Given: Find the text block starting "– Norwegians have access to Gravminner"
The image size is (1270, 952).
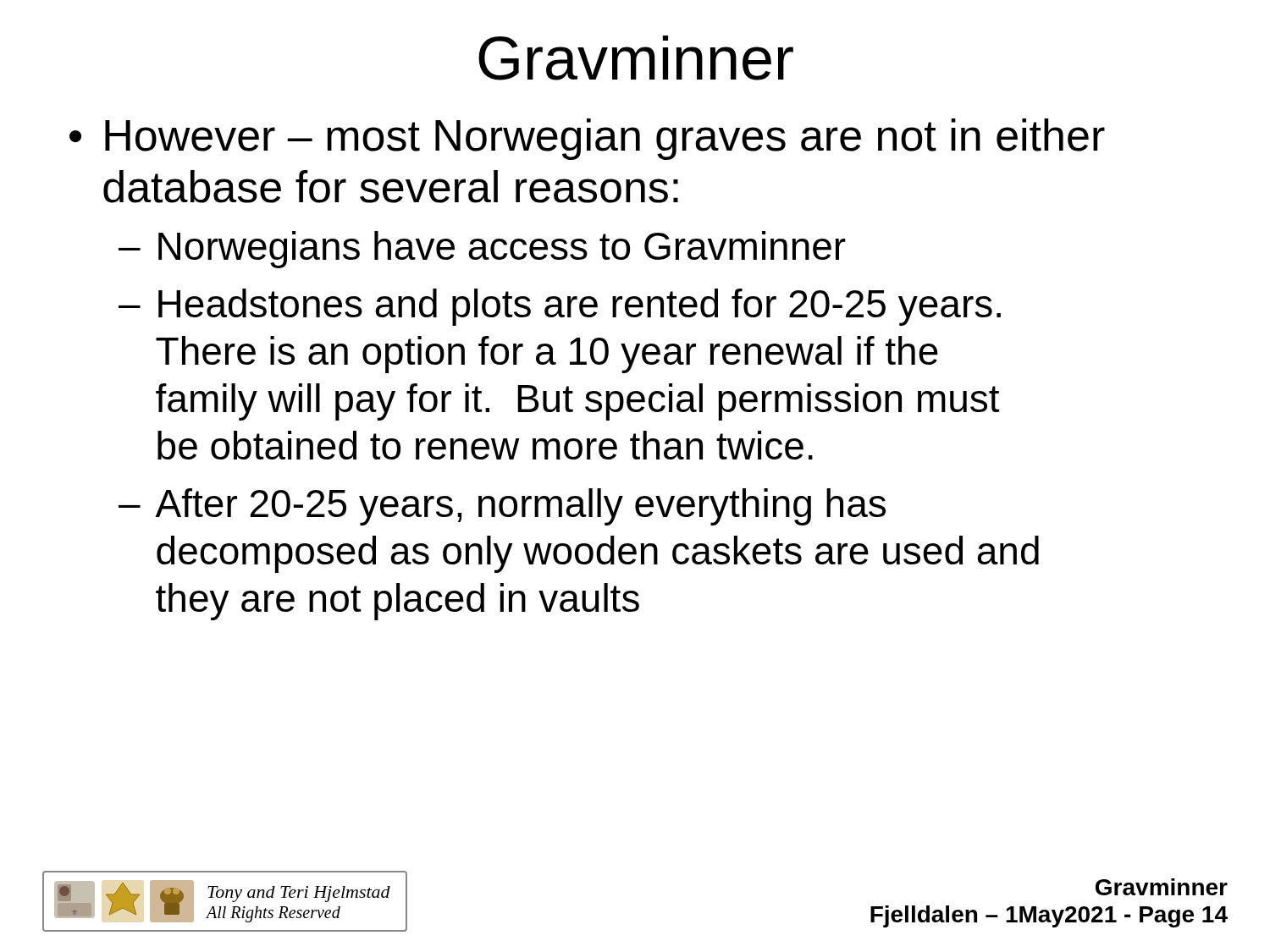Looking at the screenshot, I should [482, 246].
